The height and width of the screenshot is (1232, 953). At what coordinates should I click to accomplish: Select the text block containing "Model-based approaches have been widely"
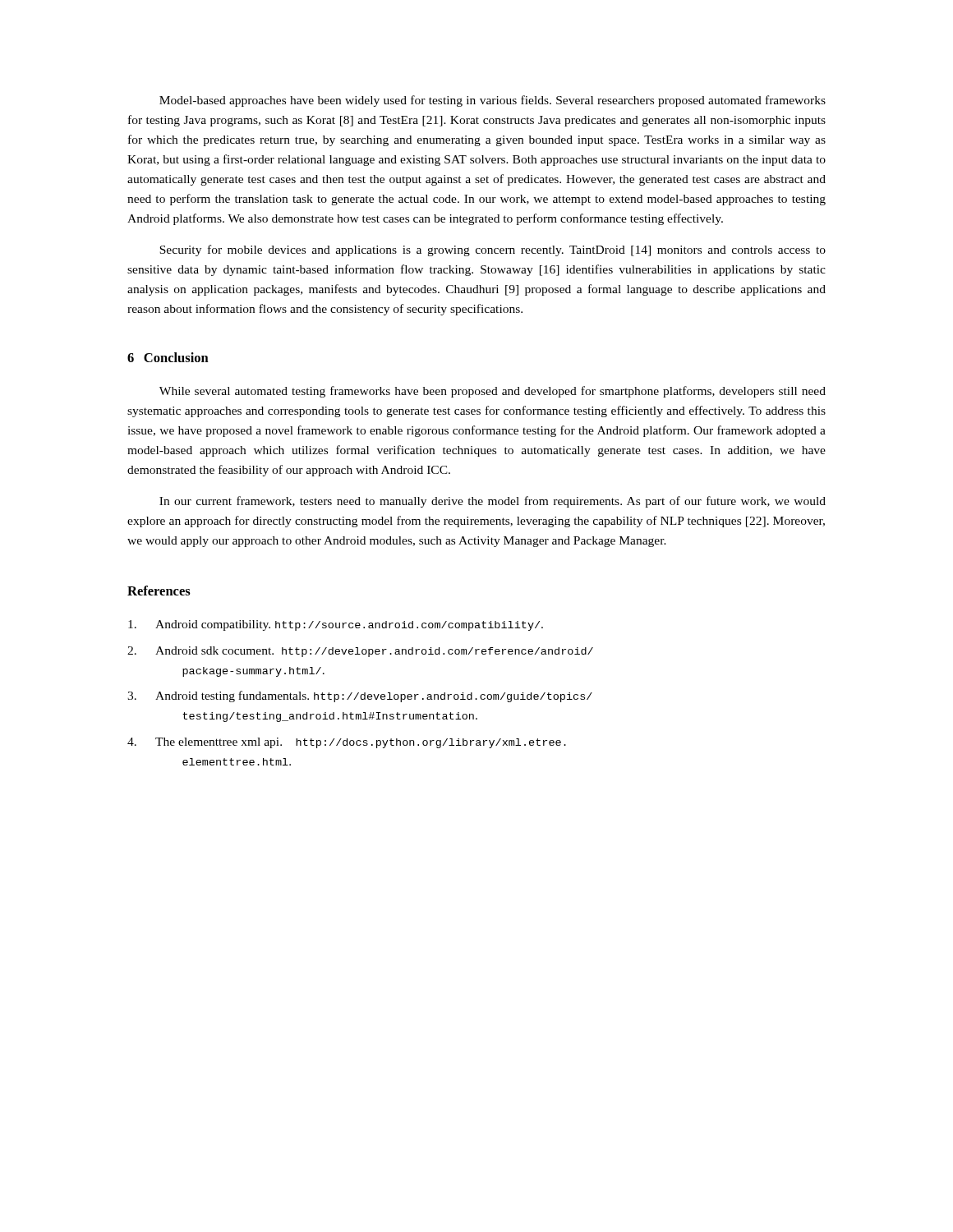pos(476,159)
